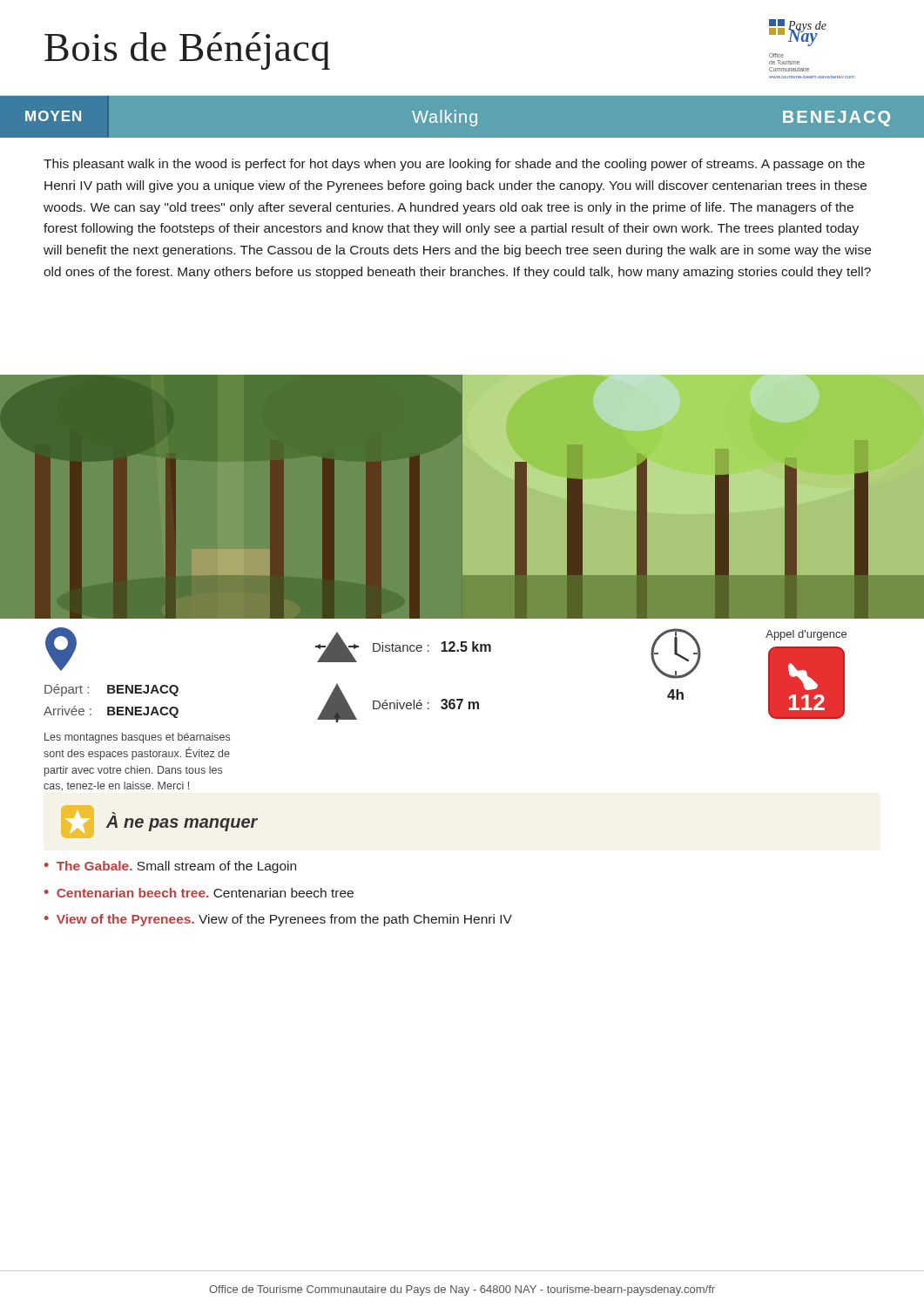Point to the block starting "Bois de Bénéjacq Pays de Nay Office de"
This screenshot has width=924, height=1307.
point(191,47)
